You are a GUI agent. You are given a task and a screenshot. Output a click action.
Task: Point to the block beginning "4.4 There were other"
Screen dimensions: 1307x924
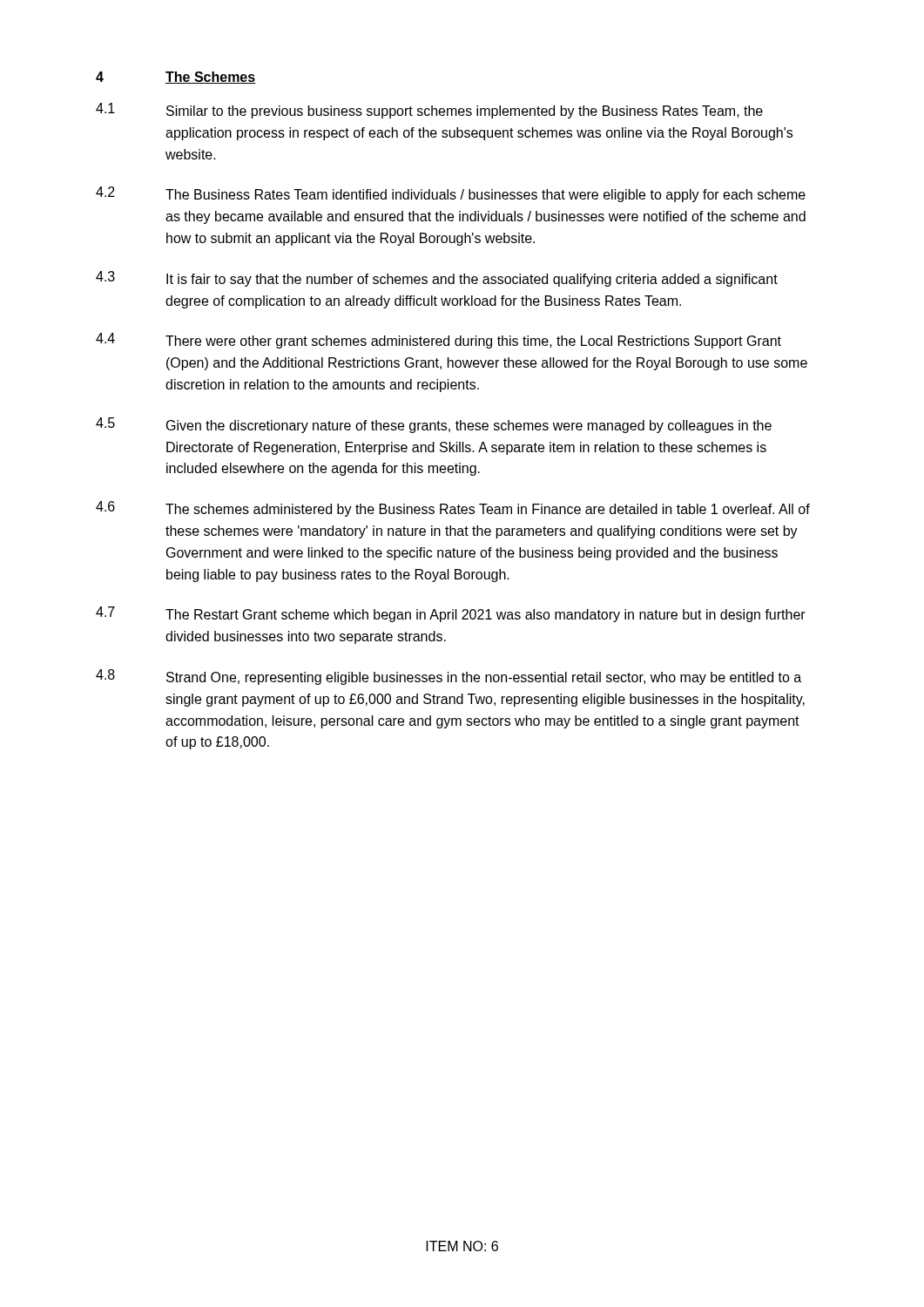point(453,364)
